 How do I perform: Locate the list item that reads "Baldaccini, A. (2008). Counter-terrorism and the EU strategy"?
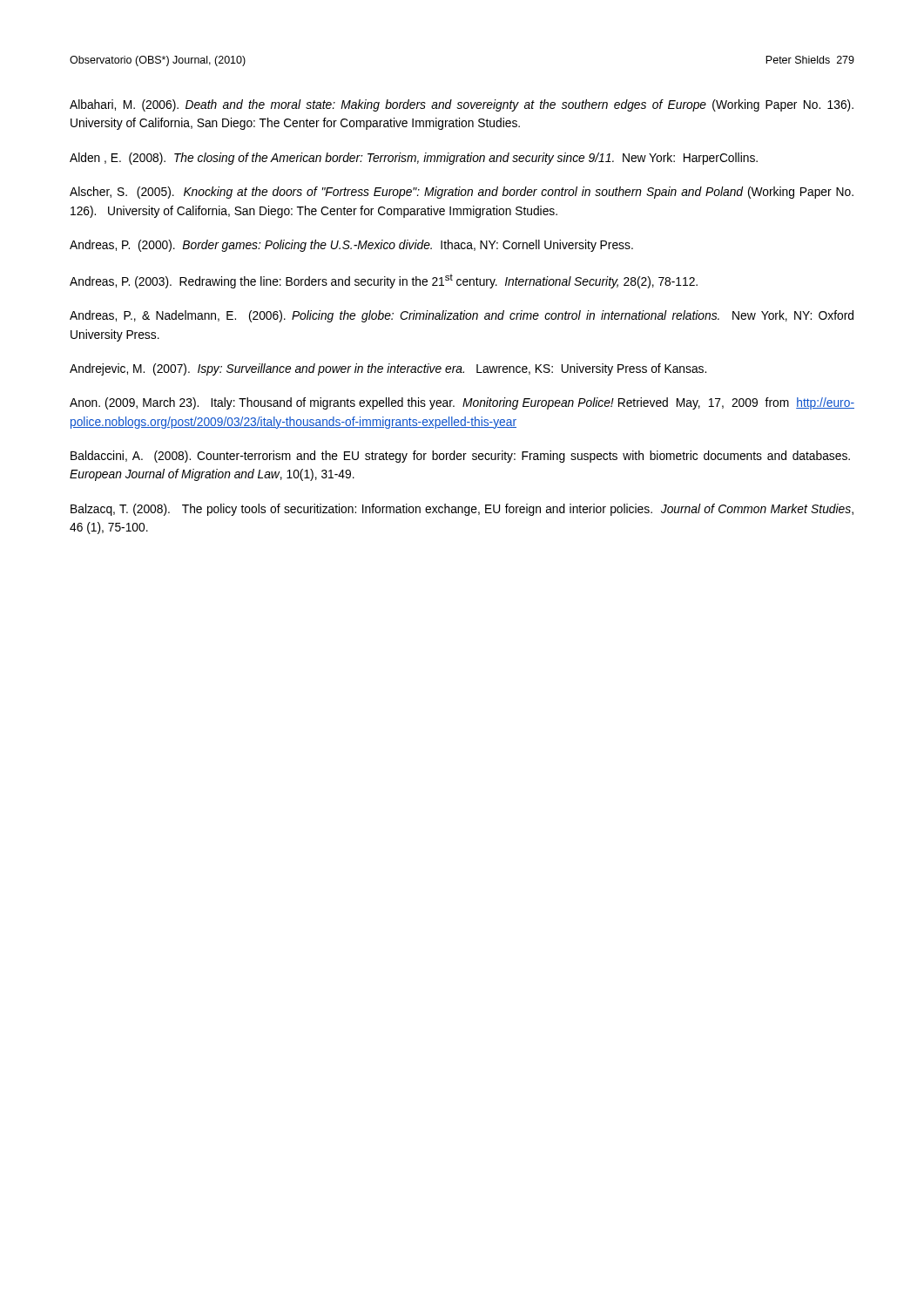point(462,466)
